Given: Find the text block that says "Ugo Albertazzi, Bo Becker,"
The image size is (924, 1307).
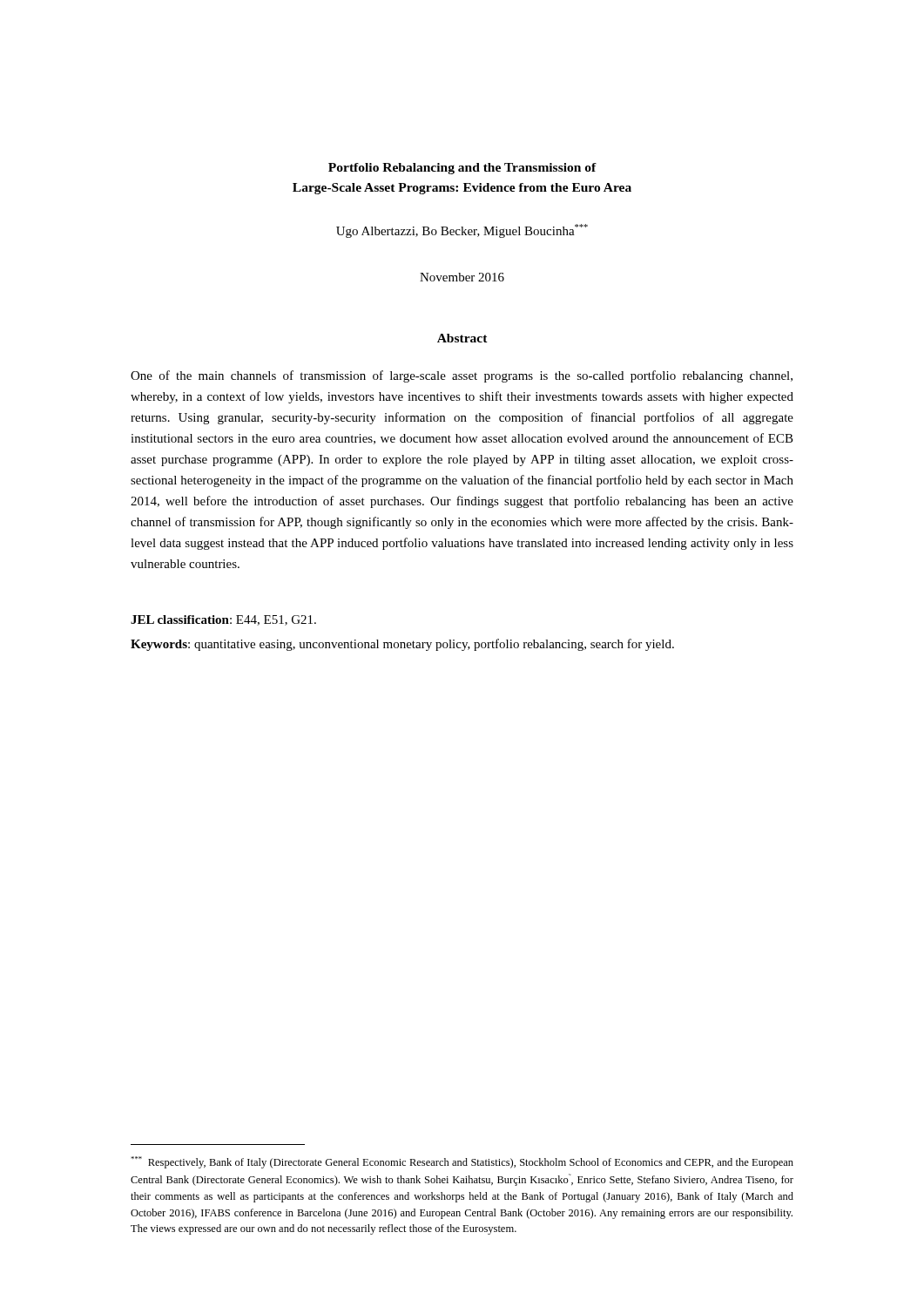Looking at the screenshot, I should pyautogui.click(x=462, y=230).
